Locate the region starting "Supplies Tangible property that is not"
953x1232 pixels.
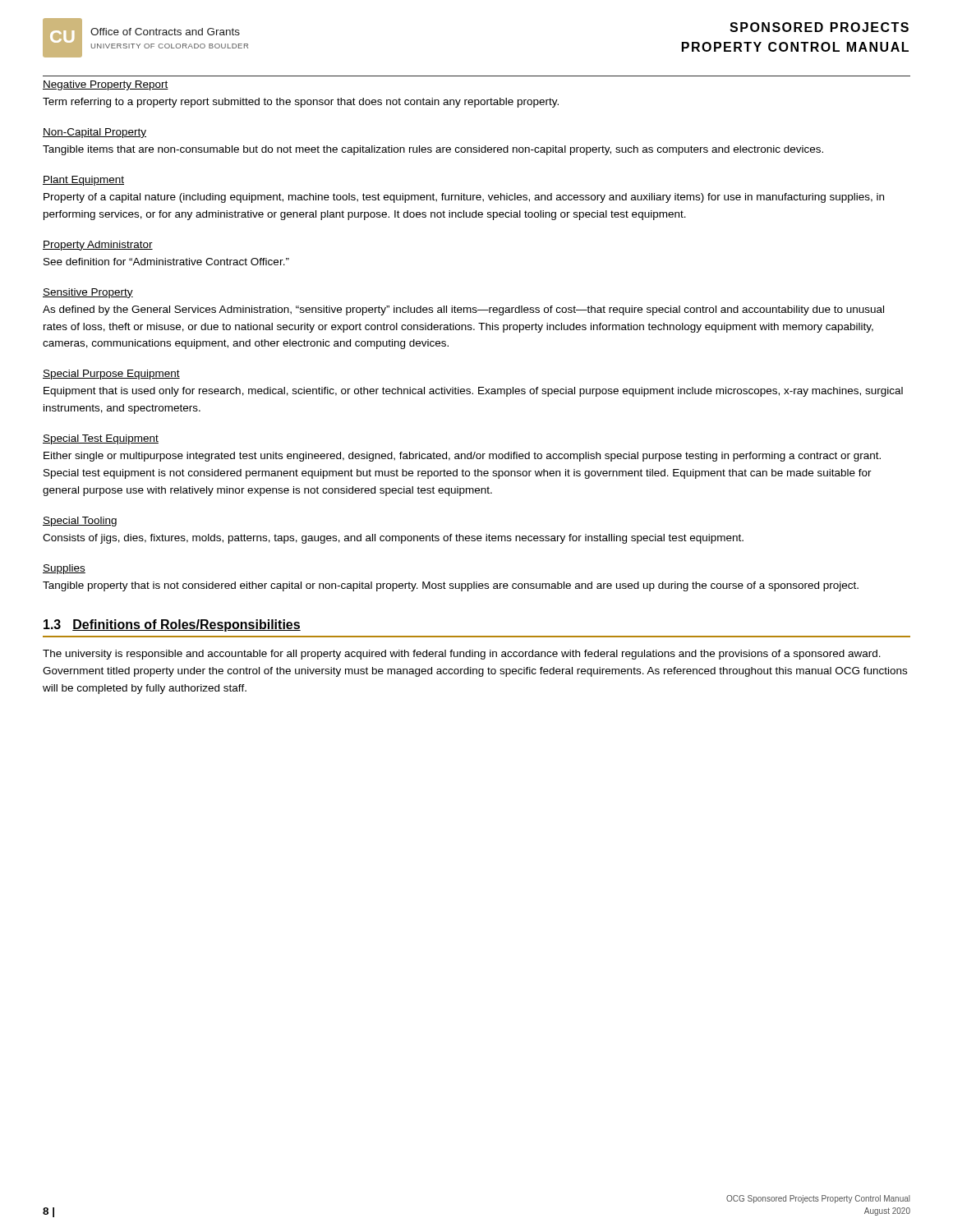point(476,578)
